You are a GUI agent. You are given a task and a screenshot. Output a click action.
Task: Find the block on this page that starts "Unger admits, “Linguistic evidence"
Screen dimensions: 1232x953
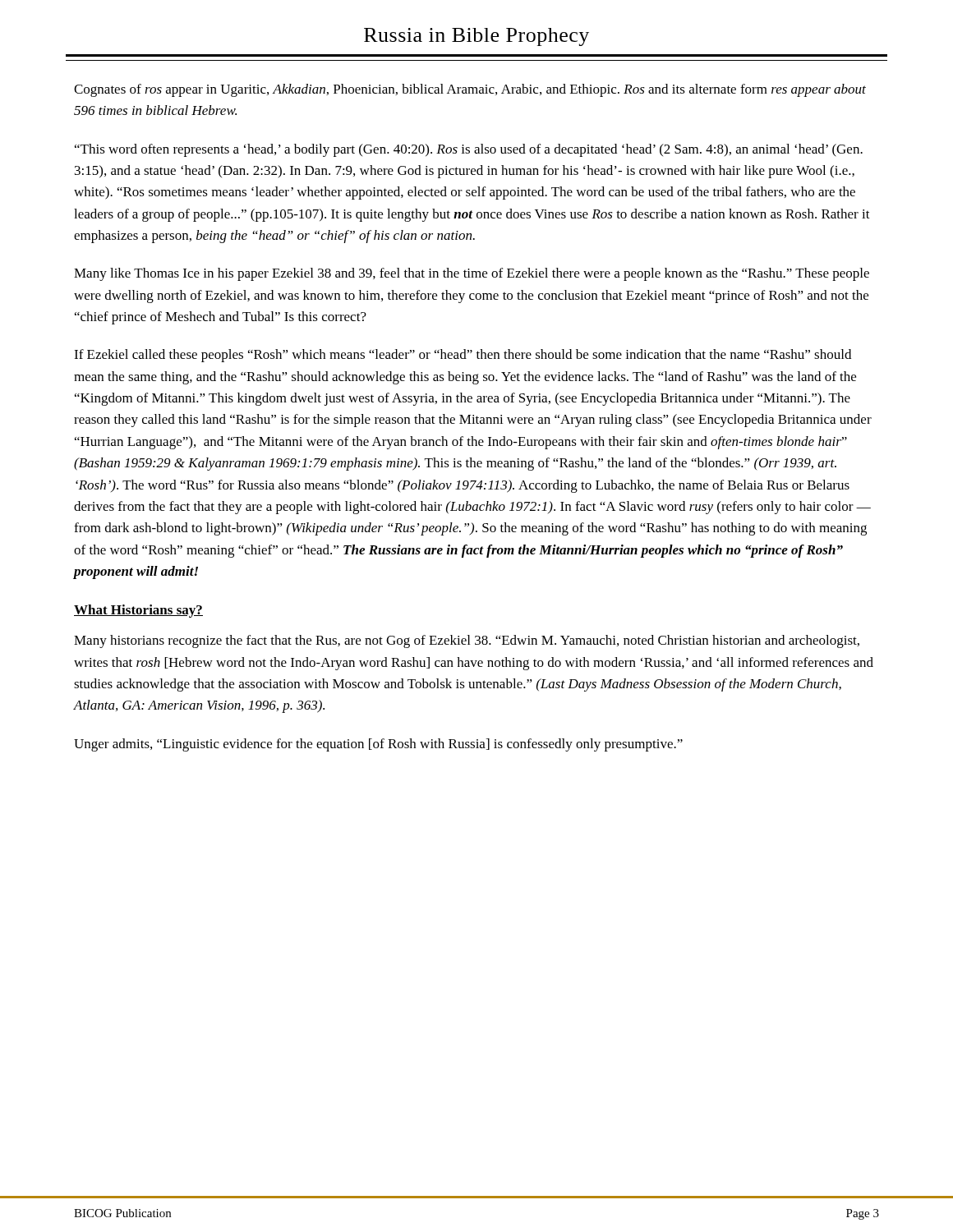point(378,743)
